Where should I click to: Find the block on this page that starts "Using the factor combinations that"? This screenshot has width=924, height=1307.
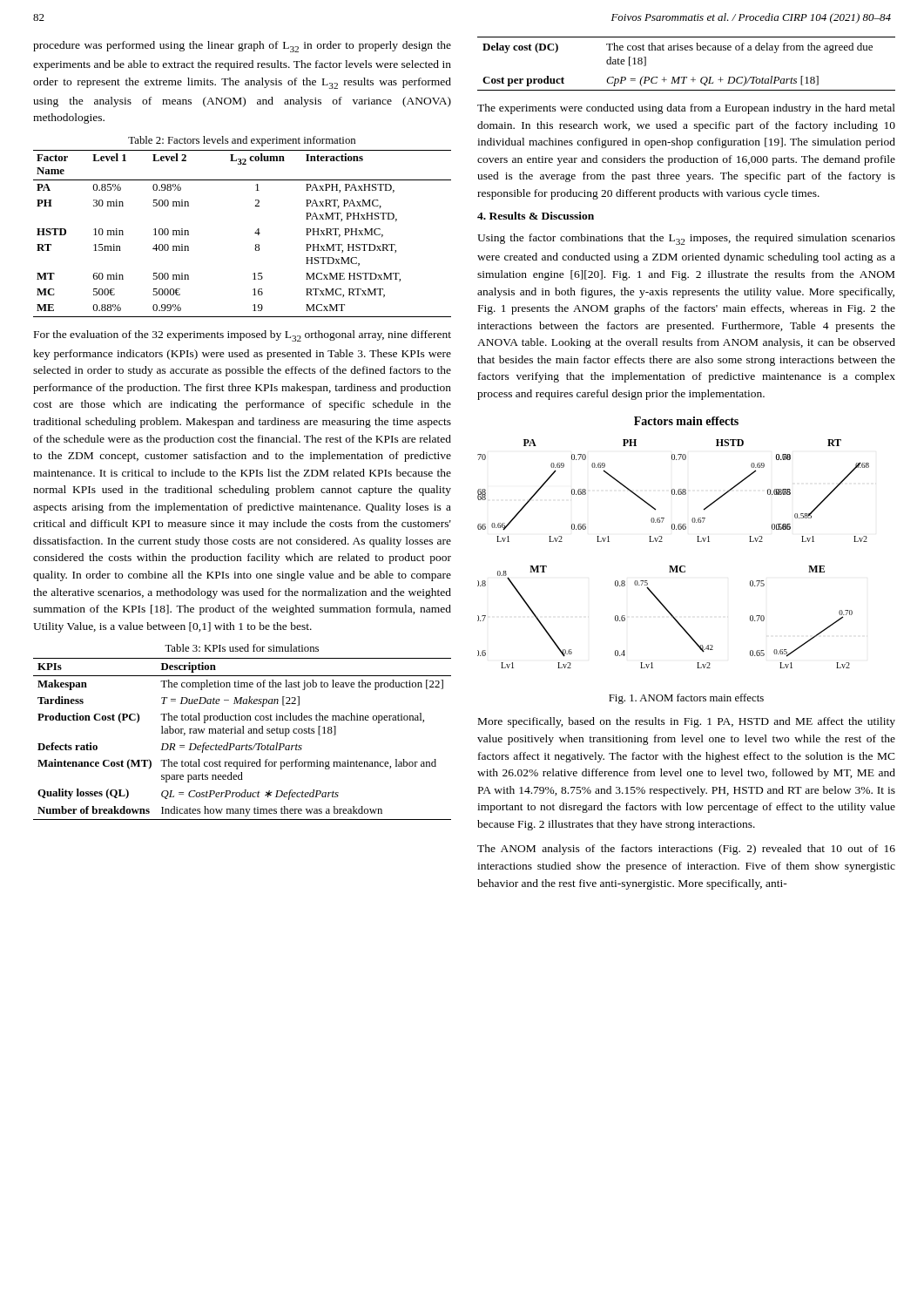click(x=686, y=316)
